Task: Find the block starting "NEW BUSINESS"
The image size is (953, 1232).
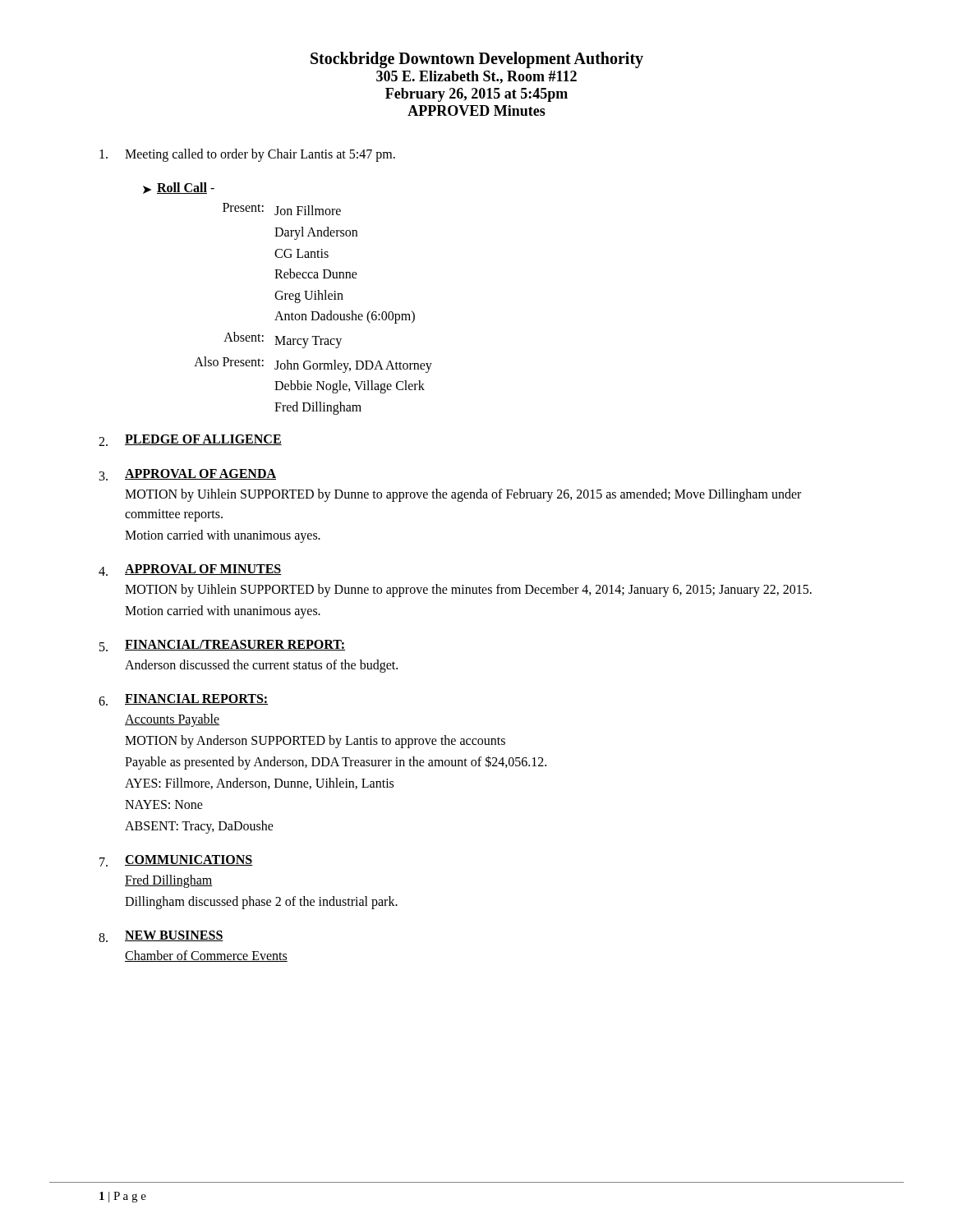Action: [x=174, y=935]
